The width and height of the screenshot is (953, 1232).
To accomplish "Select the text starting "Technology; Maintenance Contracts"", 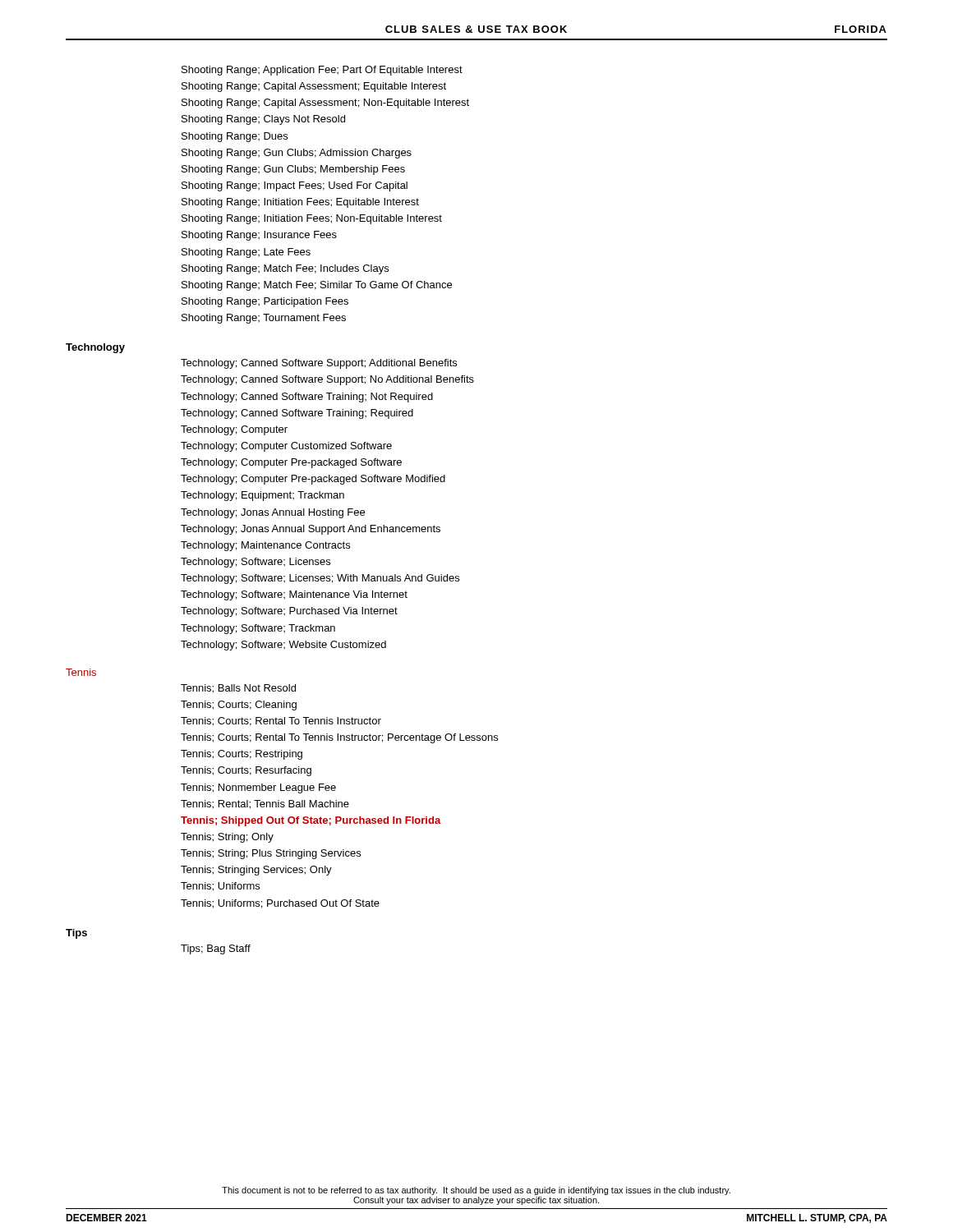I will 266,545.
